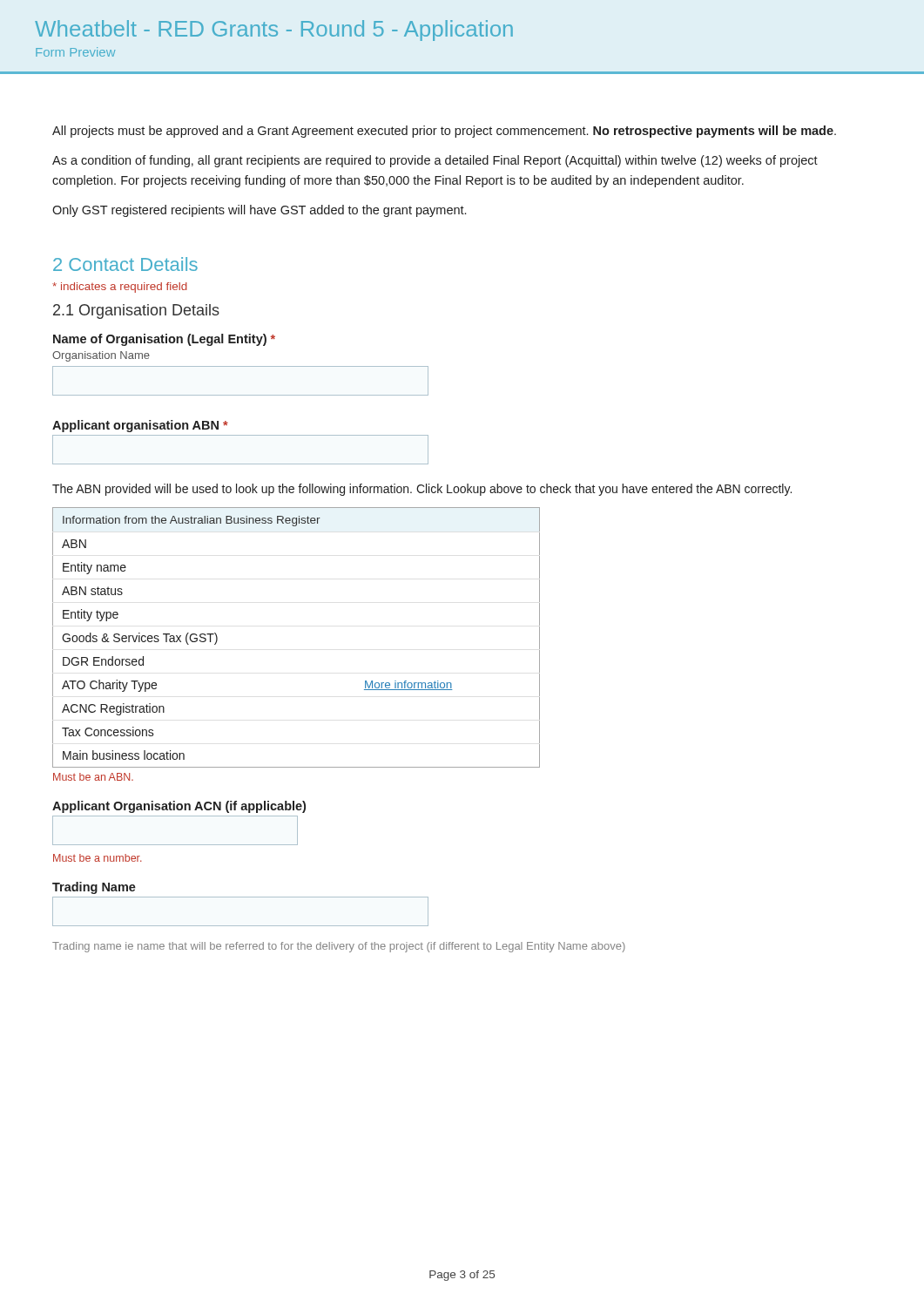Find the table that mentions "DGR Endorsed"
Screen dimensions: 1307x924
462,637
